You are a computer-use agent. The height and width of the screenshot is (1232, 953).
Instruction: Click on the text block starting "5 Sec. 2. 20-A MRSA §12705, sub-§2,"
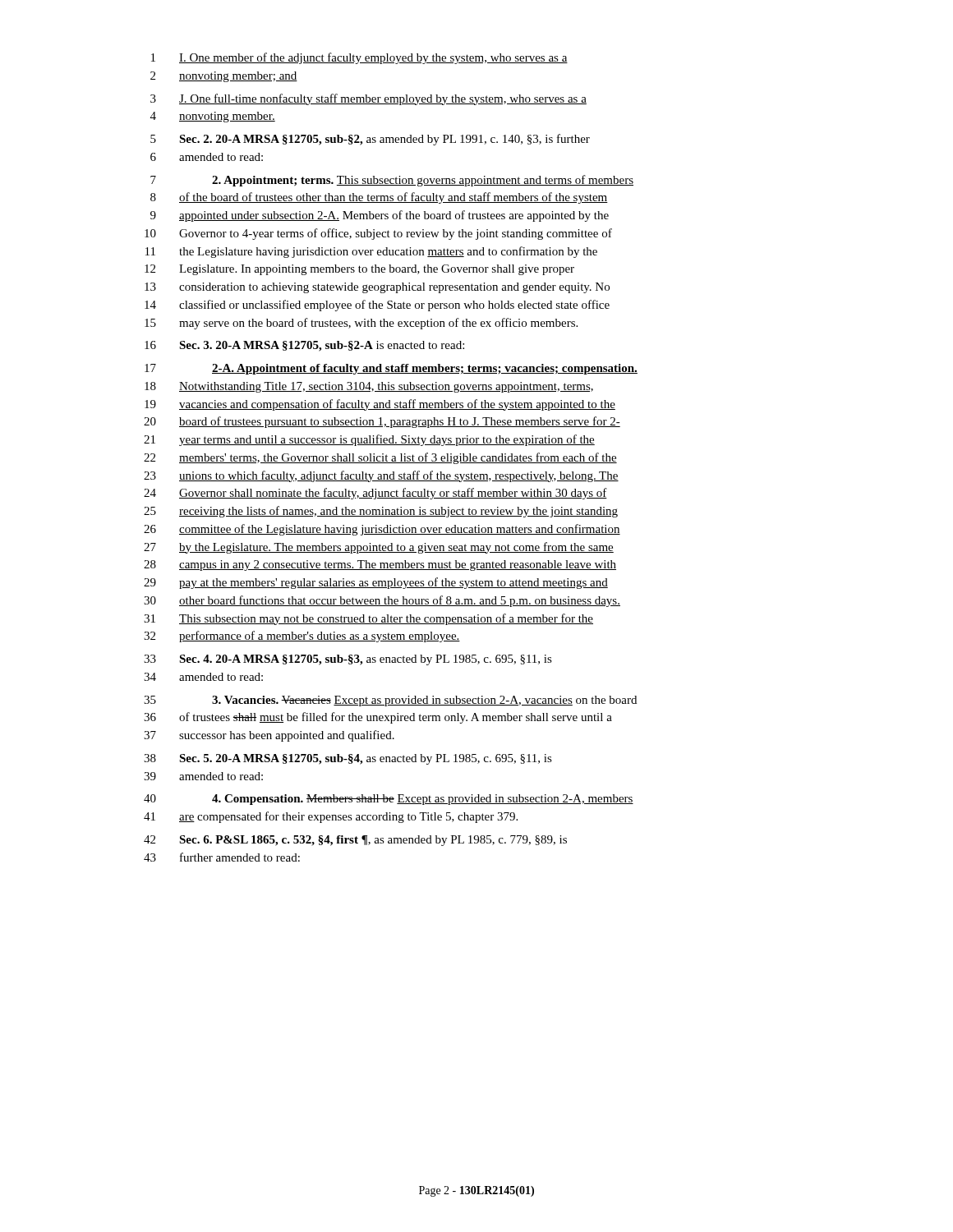coord(489,148)
